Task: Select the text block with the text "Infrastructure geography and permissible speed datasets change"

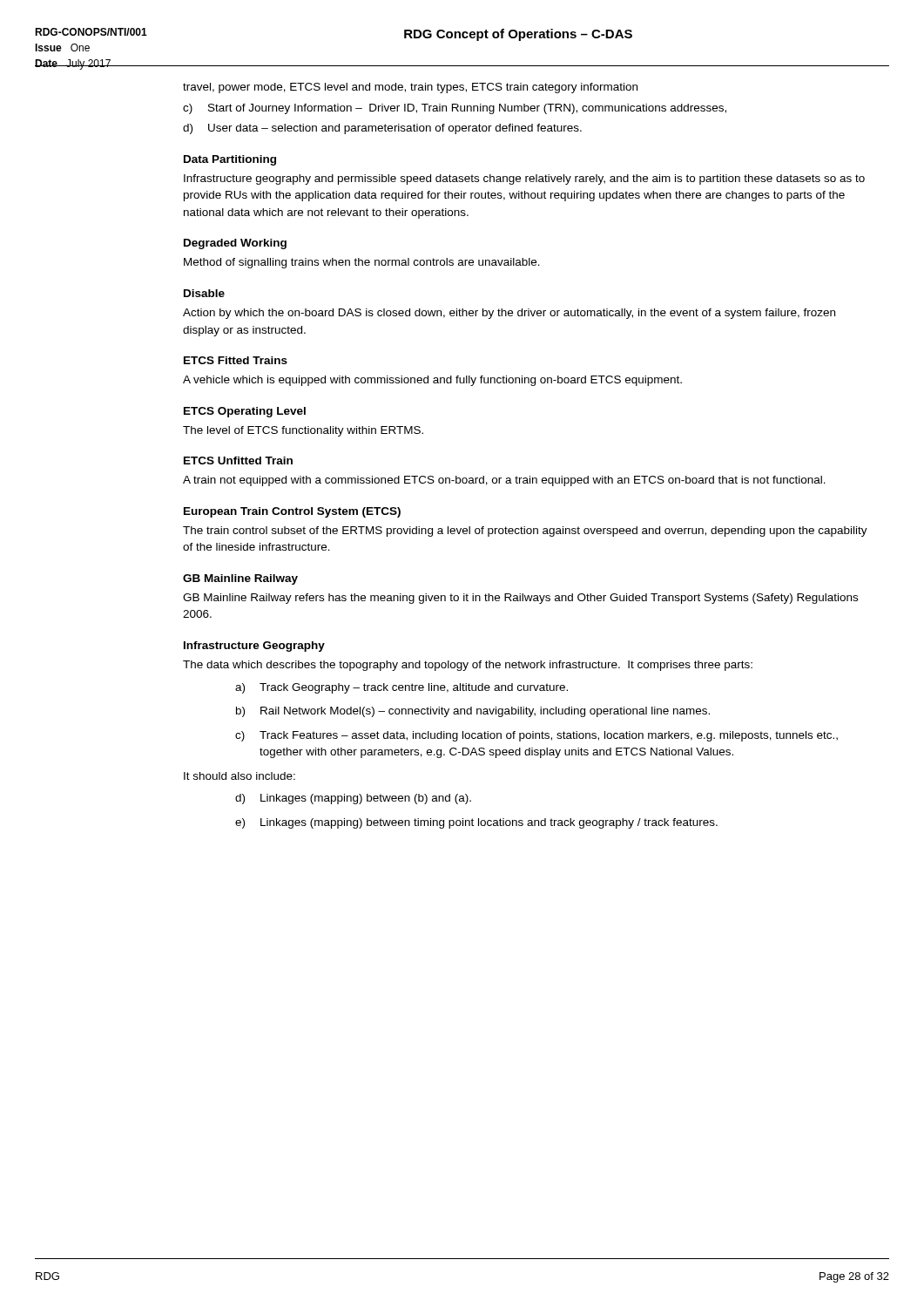Action: (524, 195)
